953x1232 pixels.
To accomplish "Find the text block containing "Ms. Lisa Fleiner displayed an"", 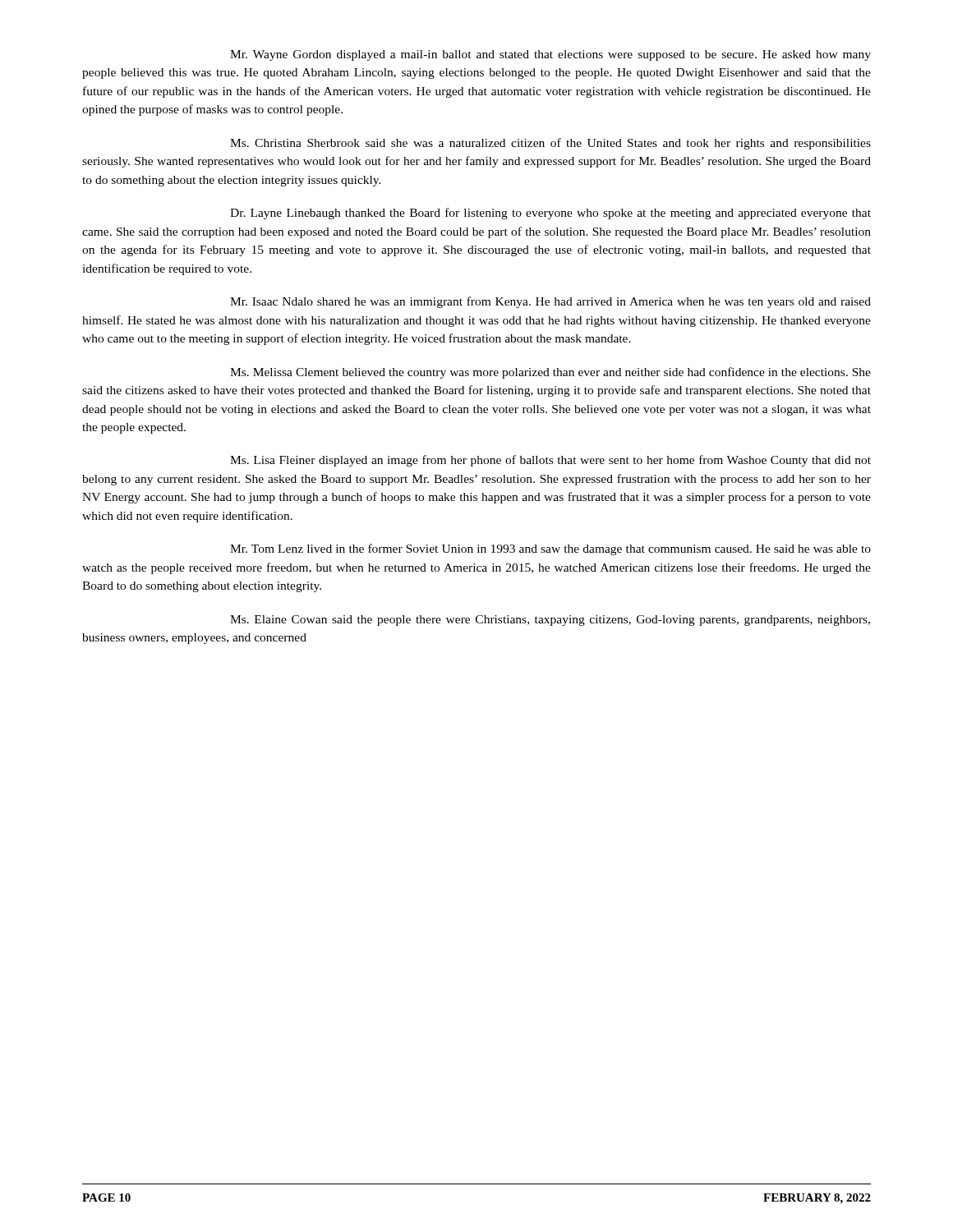I will point(476,488).
